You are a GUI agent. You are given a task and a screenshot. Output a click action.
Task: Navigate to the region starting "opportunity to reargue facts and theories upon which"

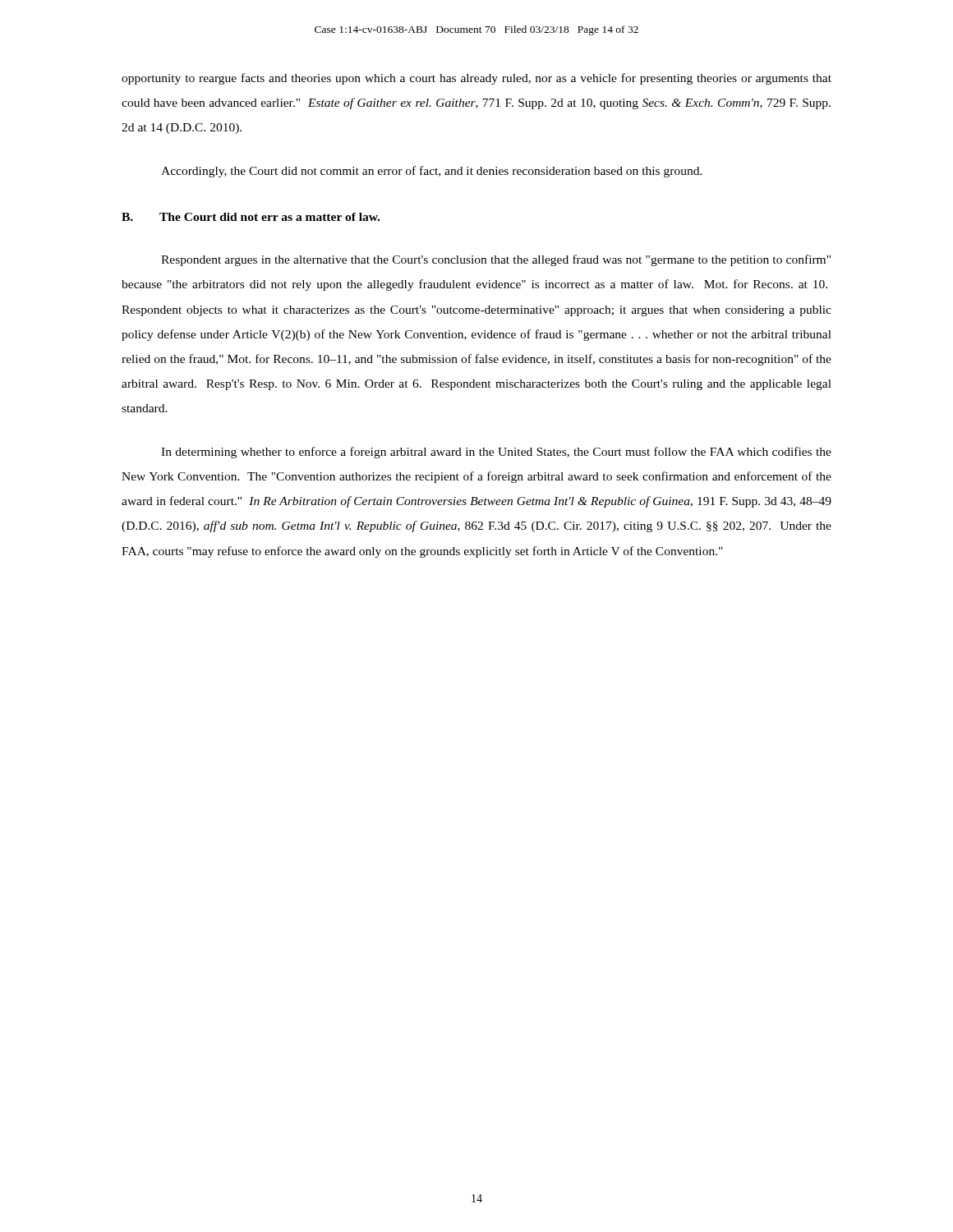[476, 102]
